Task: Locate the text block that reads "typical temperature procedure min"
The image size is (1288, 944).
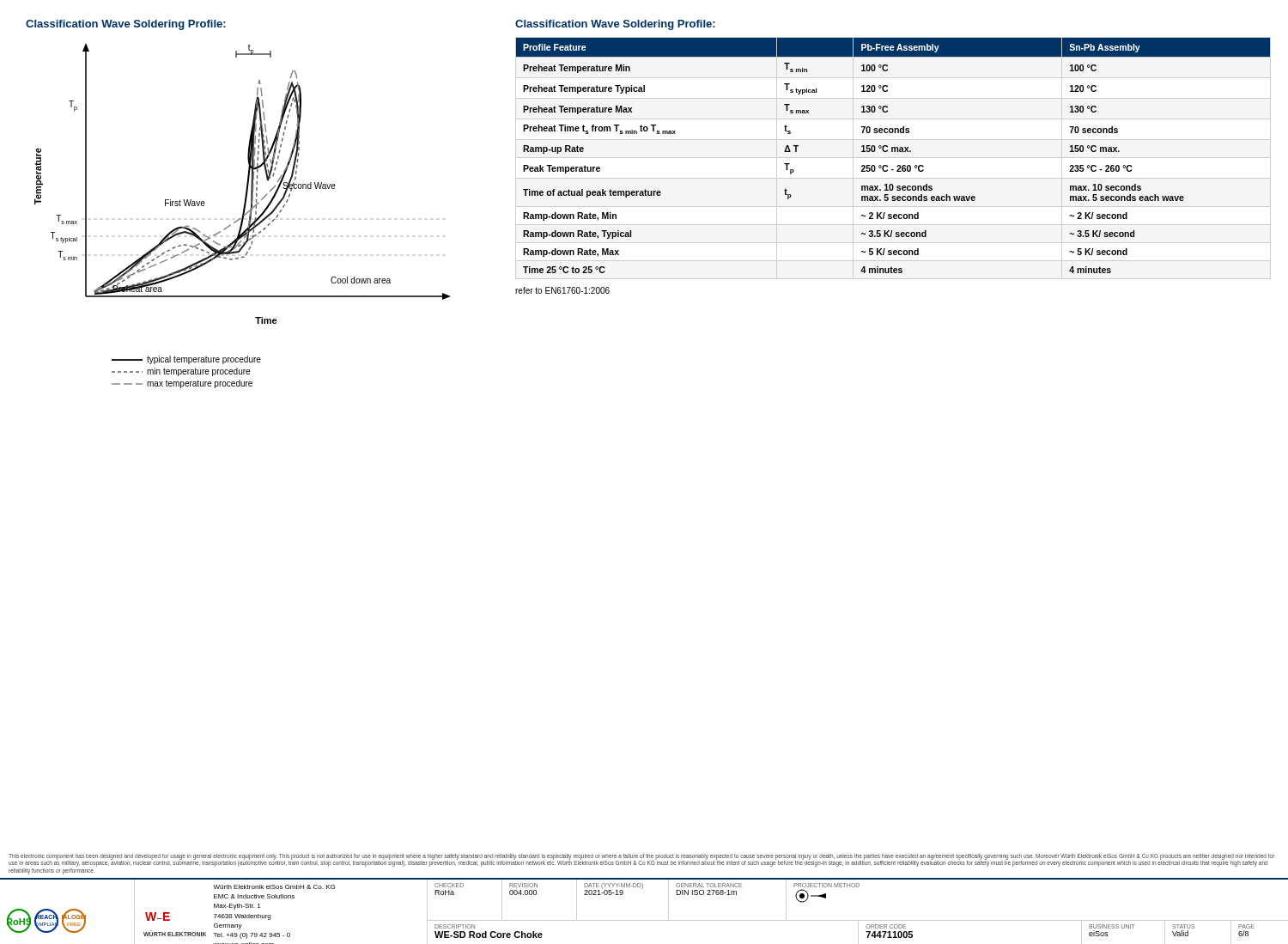Action: (x=186, y=360)
